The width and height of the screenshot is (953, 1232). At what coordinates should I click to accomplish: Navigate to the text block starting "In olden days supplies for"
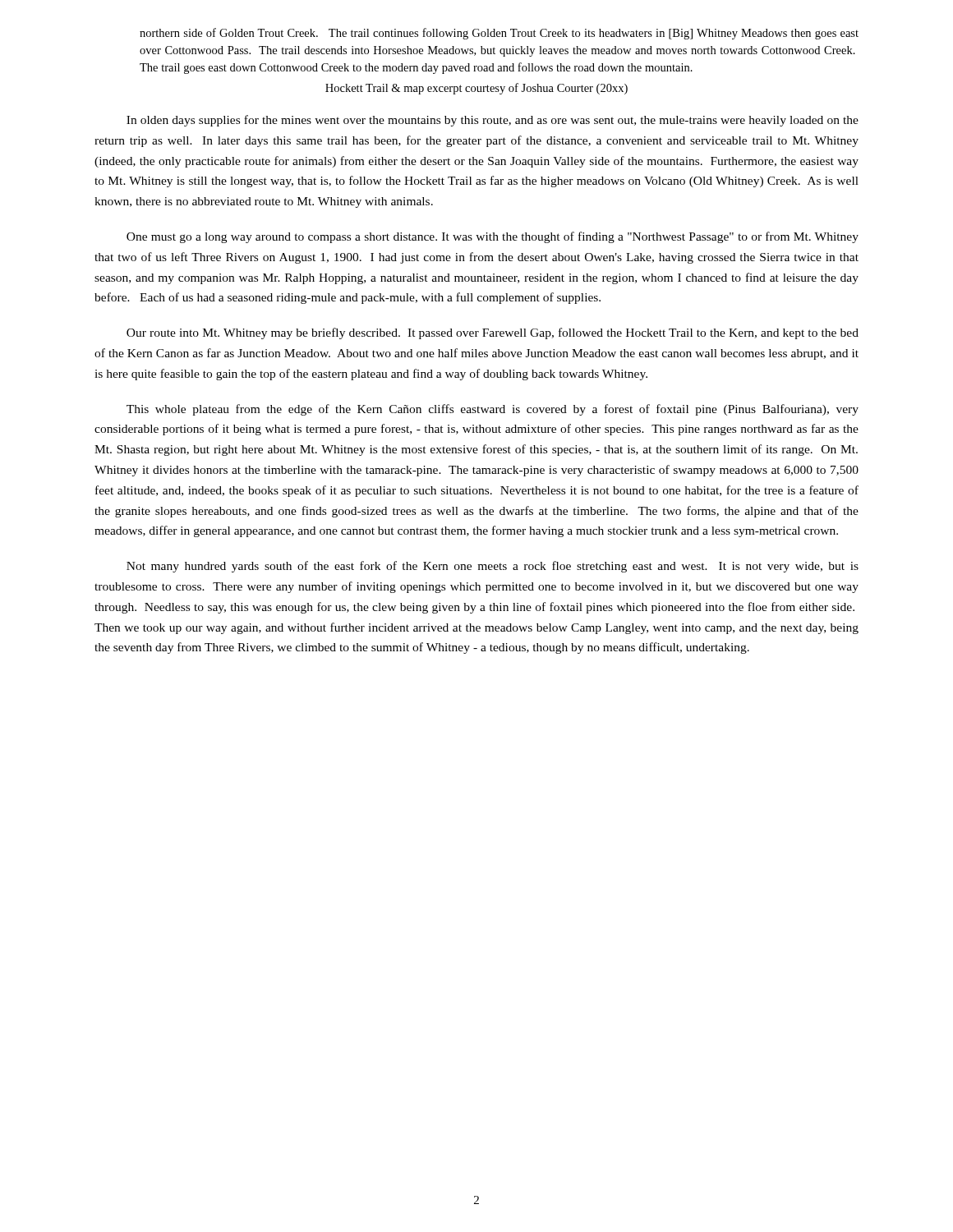click(x=476, y=160)
